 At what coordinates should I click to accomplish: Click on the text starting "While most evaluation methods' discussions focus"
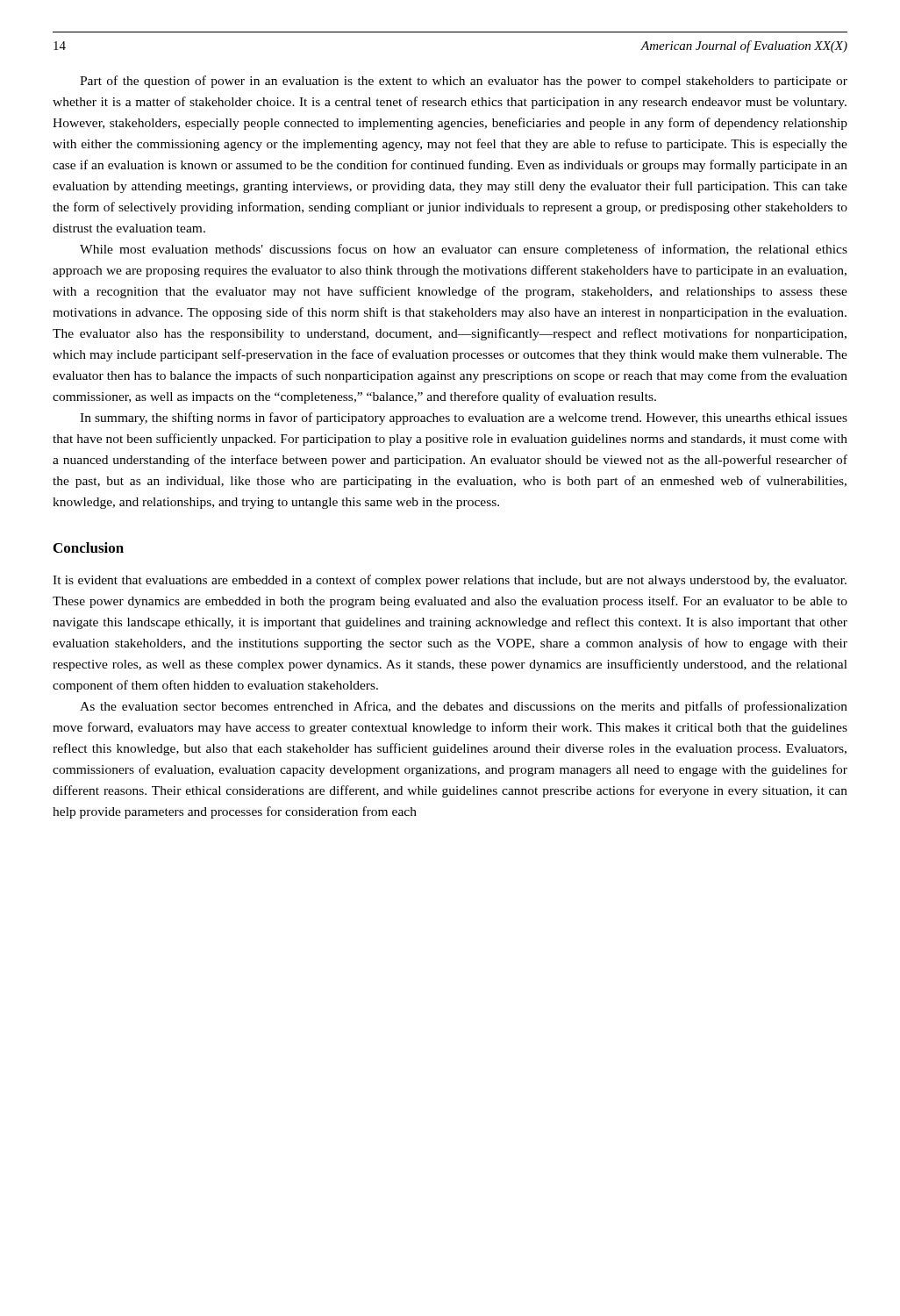pyautogui.click(x=450, y=323)
